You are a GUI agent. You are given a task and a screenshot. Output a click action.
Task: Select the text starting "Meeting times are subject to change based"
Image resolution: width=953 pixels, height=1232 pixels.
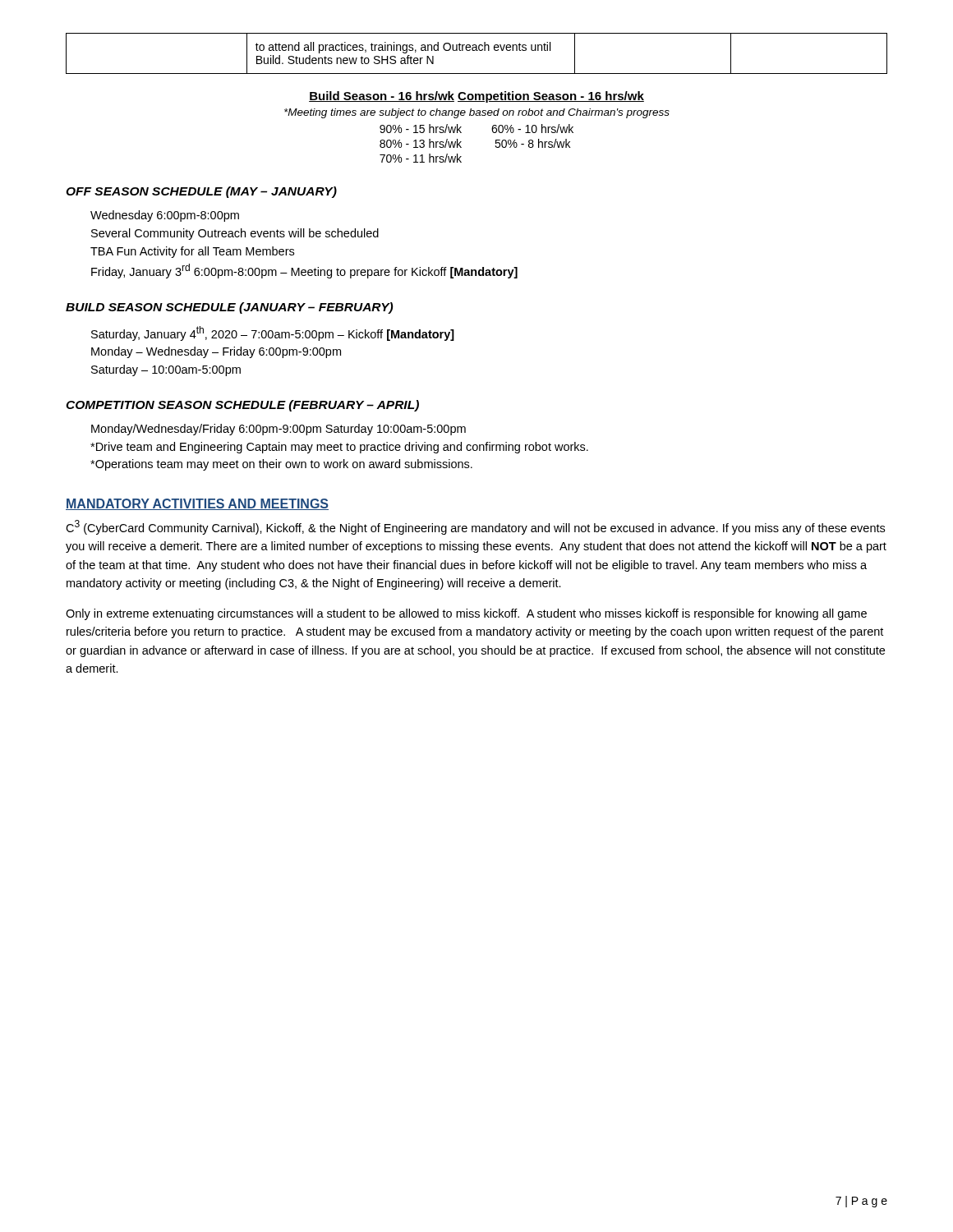pyautogui.click(x=476, y=112)
